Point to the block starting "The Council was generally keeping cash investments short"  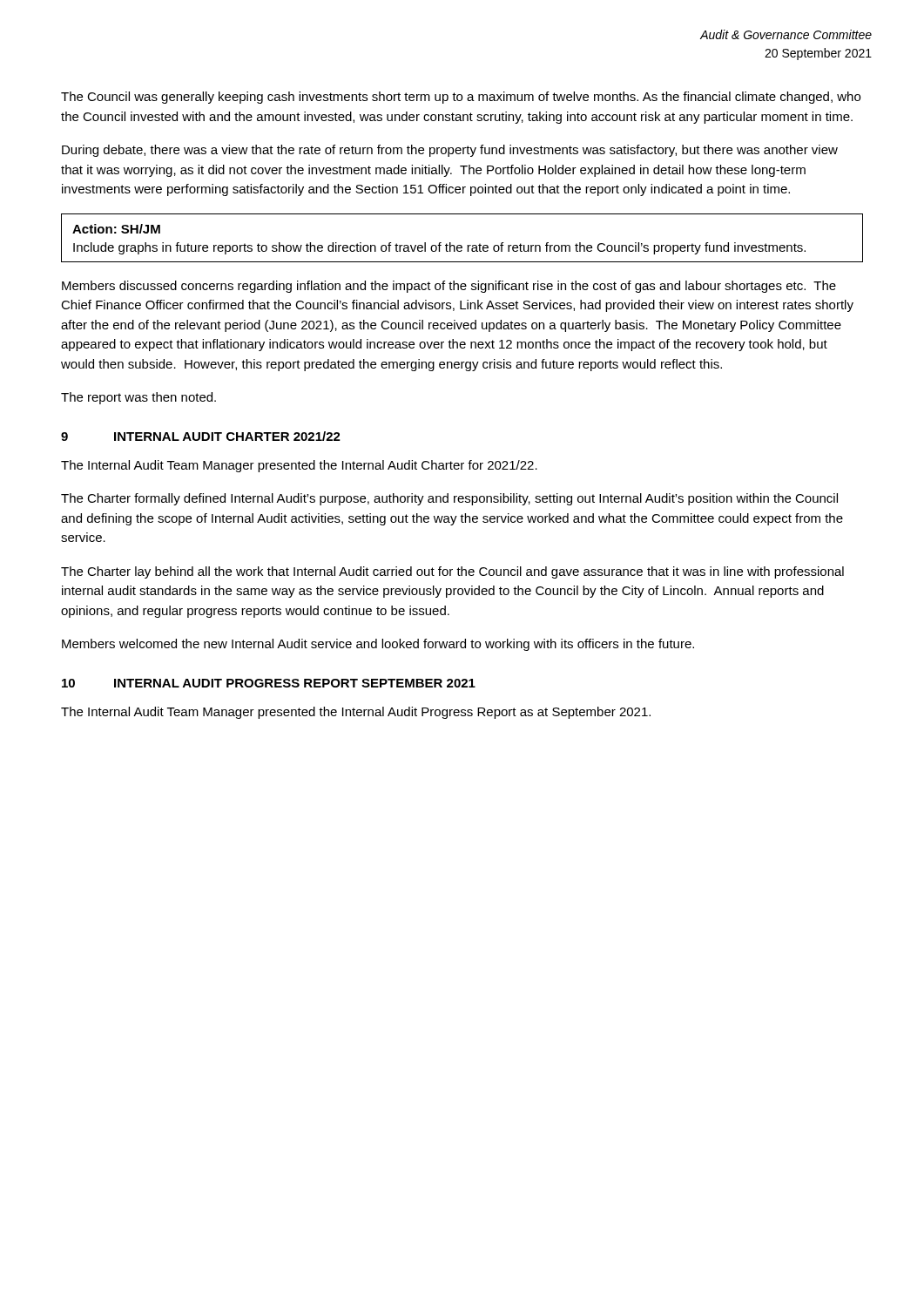[461, 106]
